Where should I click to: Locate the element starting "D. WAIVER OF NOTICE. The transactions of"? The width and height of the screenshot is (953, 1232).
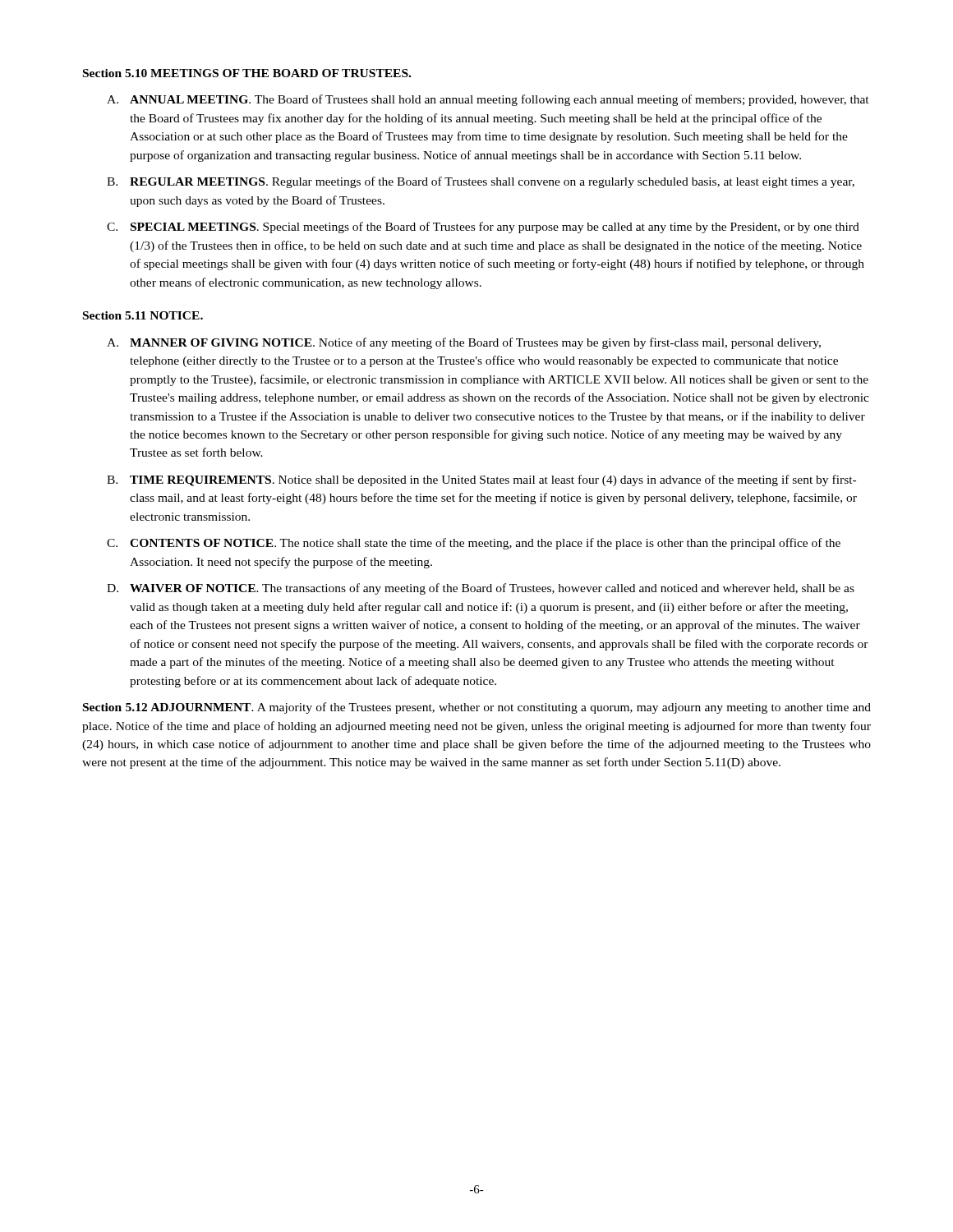(x=489, y=635)
